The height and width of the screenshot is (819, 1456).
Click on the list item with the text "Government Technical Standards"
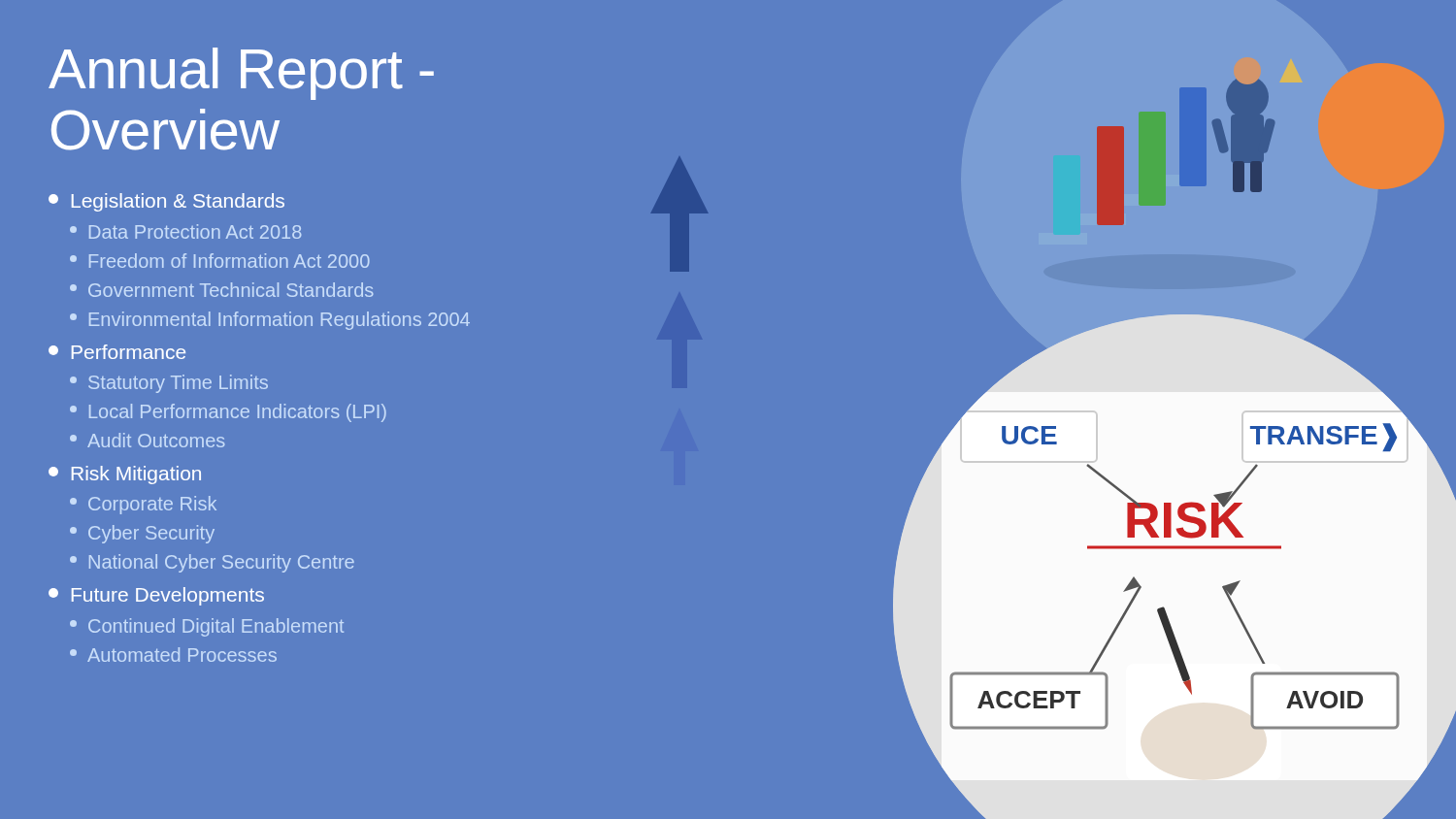coord(222,290)
